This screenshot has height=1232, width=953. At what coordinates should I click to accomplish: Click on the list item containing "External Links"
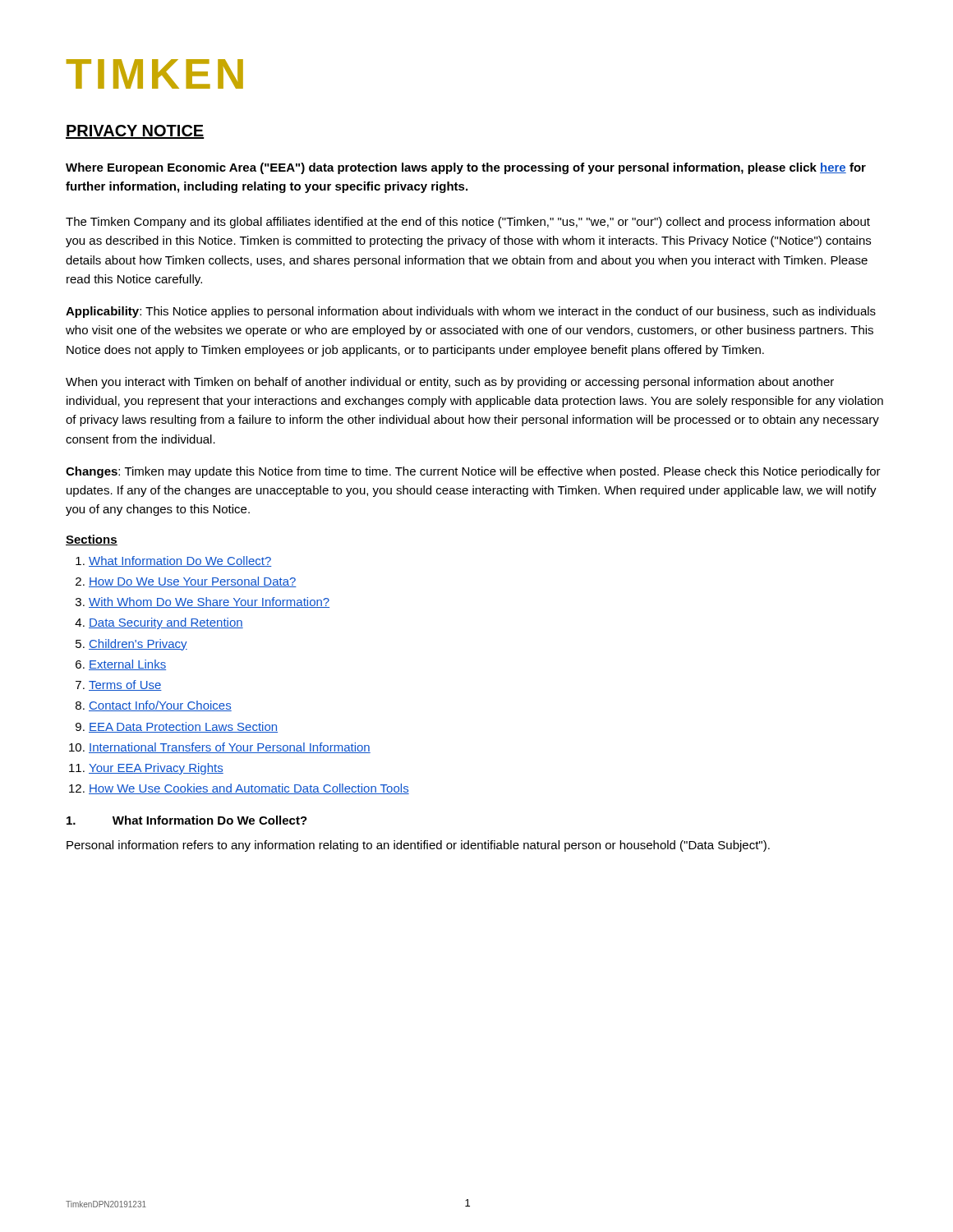click(x=127, y=664)
